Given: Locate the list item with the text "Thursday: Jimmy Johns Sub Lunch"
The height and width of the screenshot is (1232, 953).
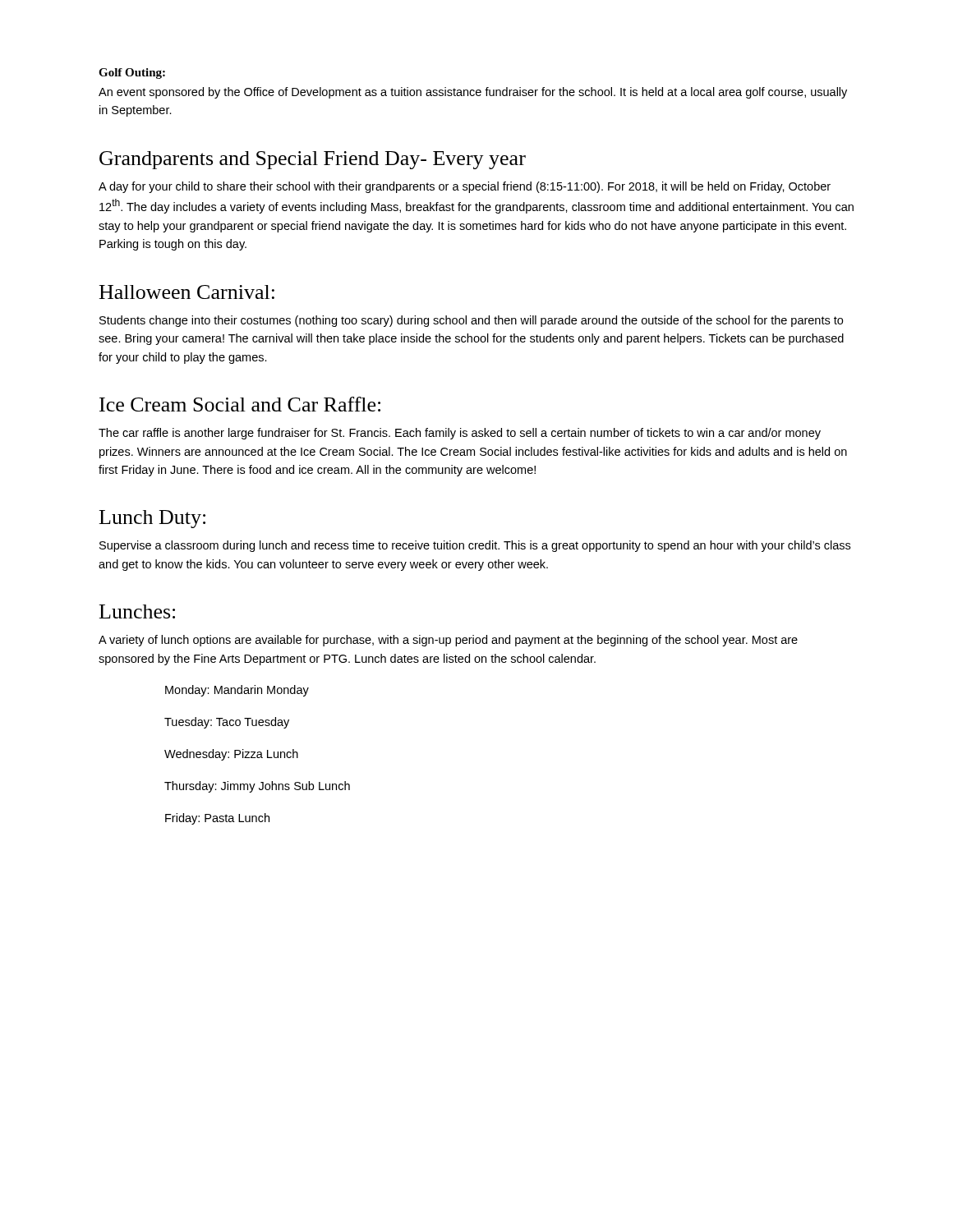Looking at the screenshot, I should pyautogui.click(x=257, y=787).
